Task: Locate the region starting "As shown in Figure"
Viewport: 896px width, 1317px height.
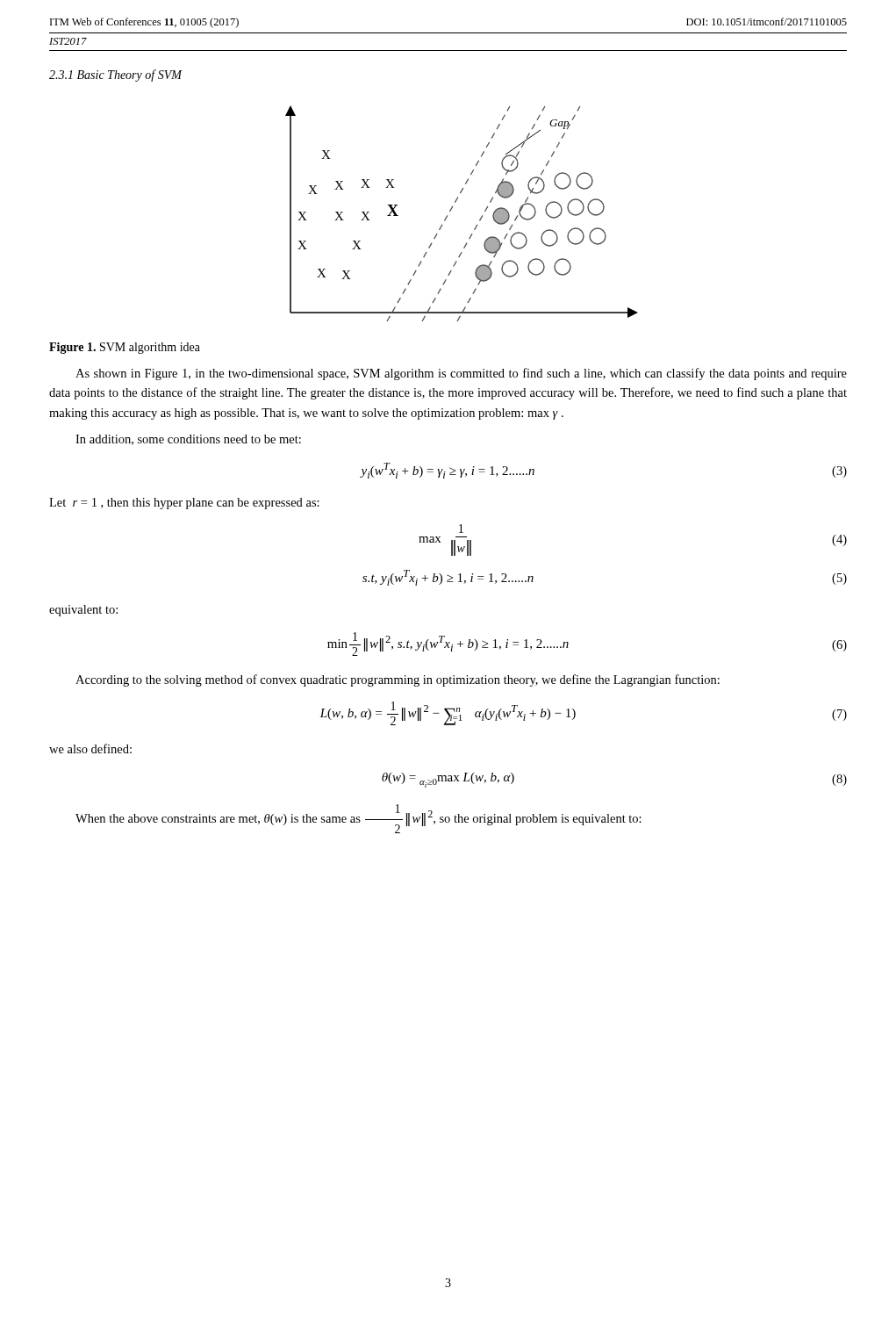Action: point(448,393)
